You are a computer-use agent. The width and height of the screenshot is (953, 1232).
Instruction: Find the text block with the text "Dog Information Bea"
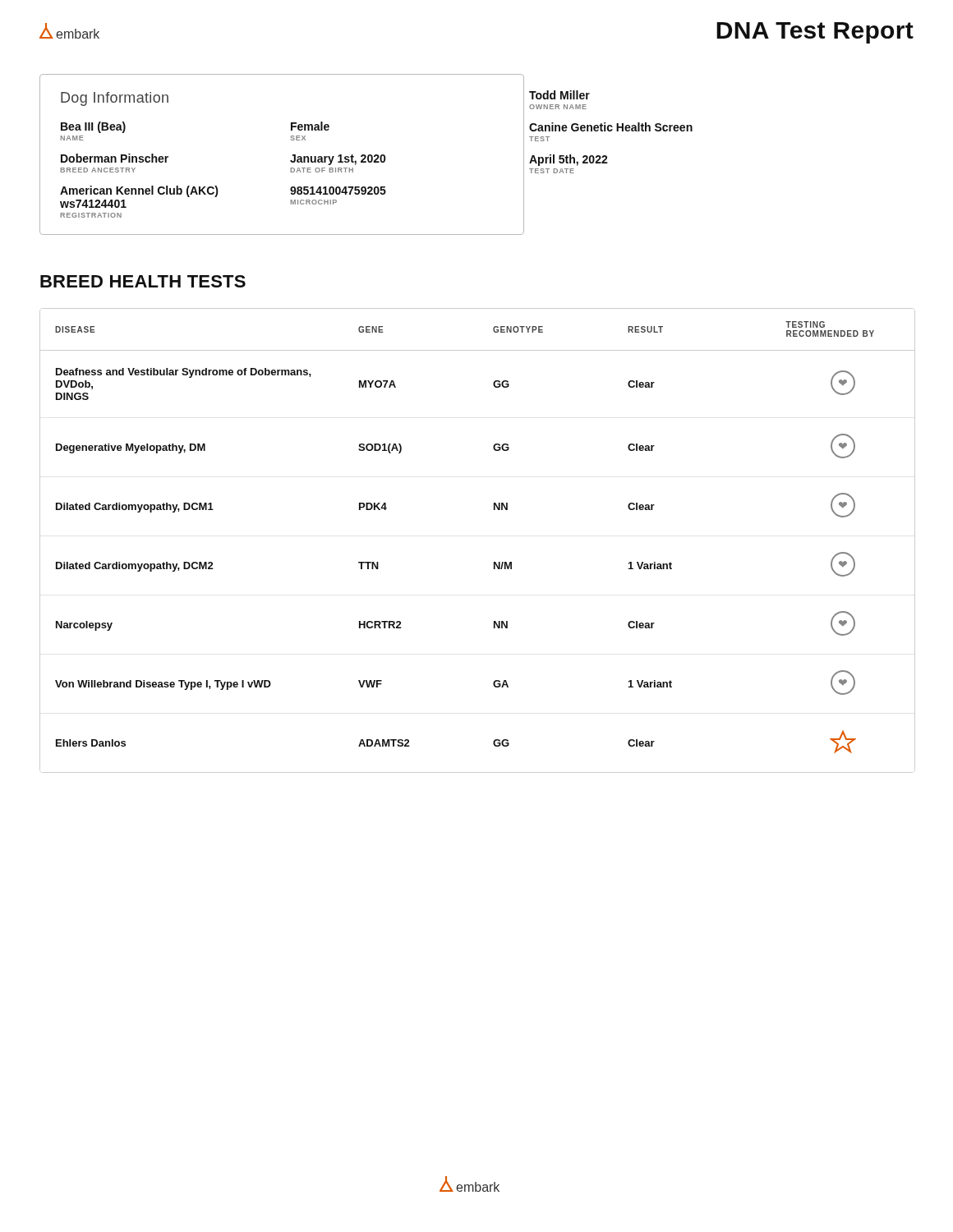click(x=282, y=154)
